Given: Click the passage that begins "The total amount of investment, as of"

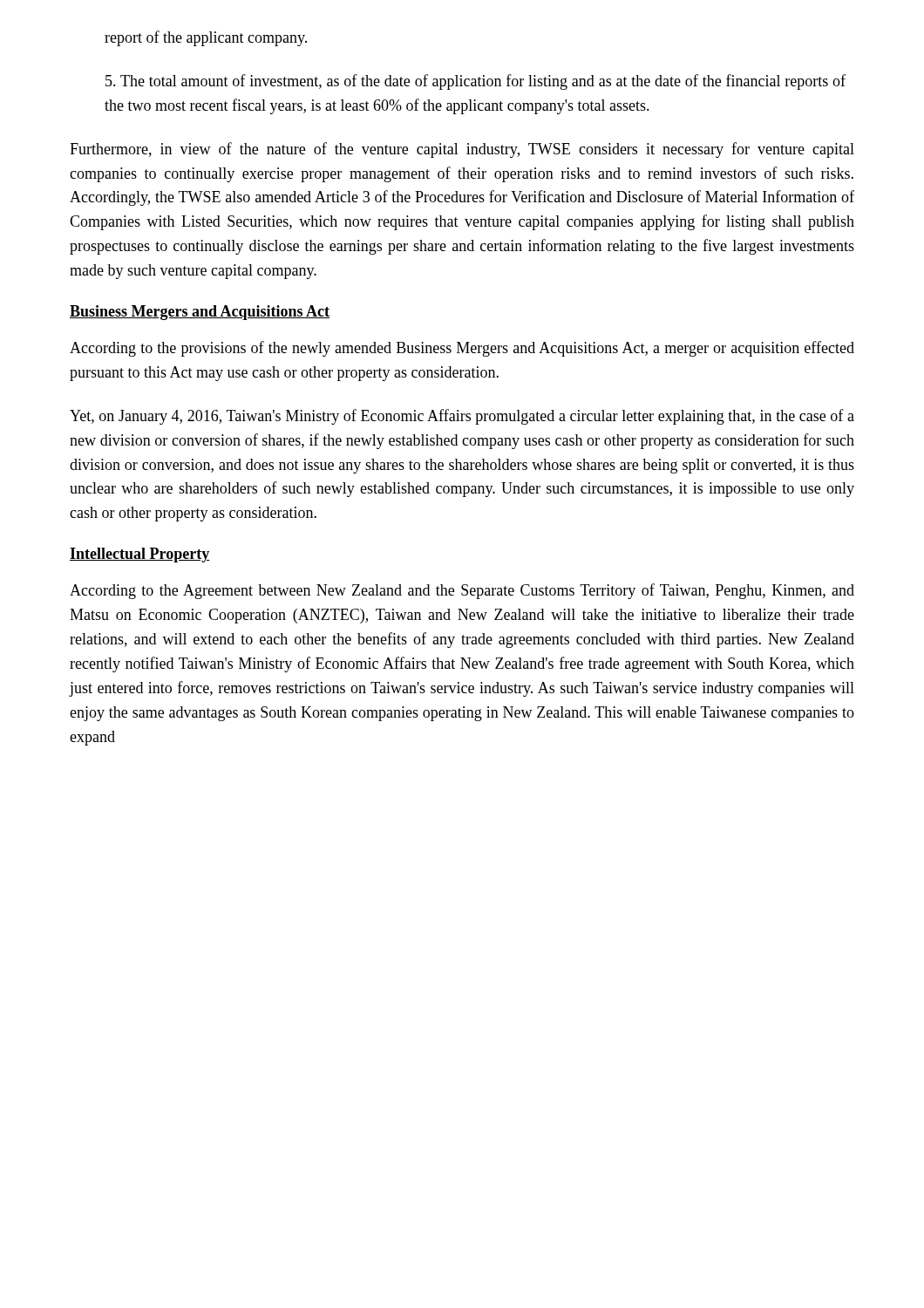Looking at the screenshot, I should 475,93.
